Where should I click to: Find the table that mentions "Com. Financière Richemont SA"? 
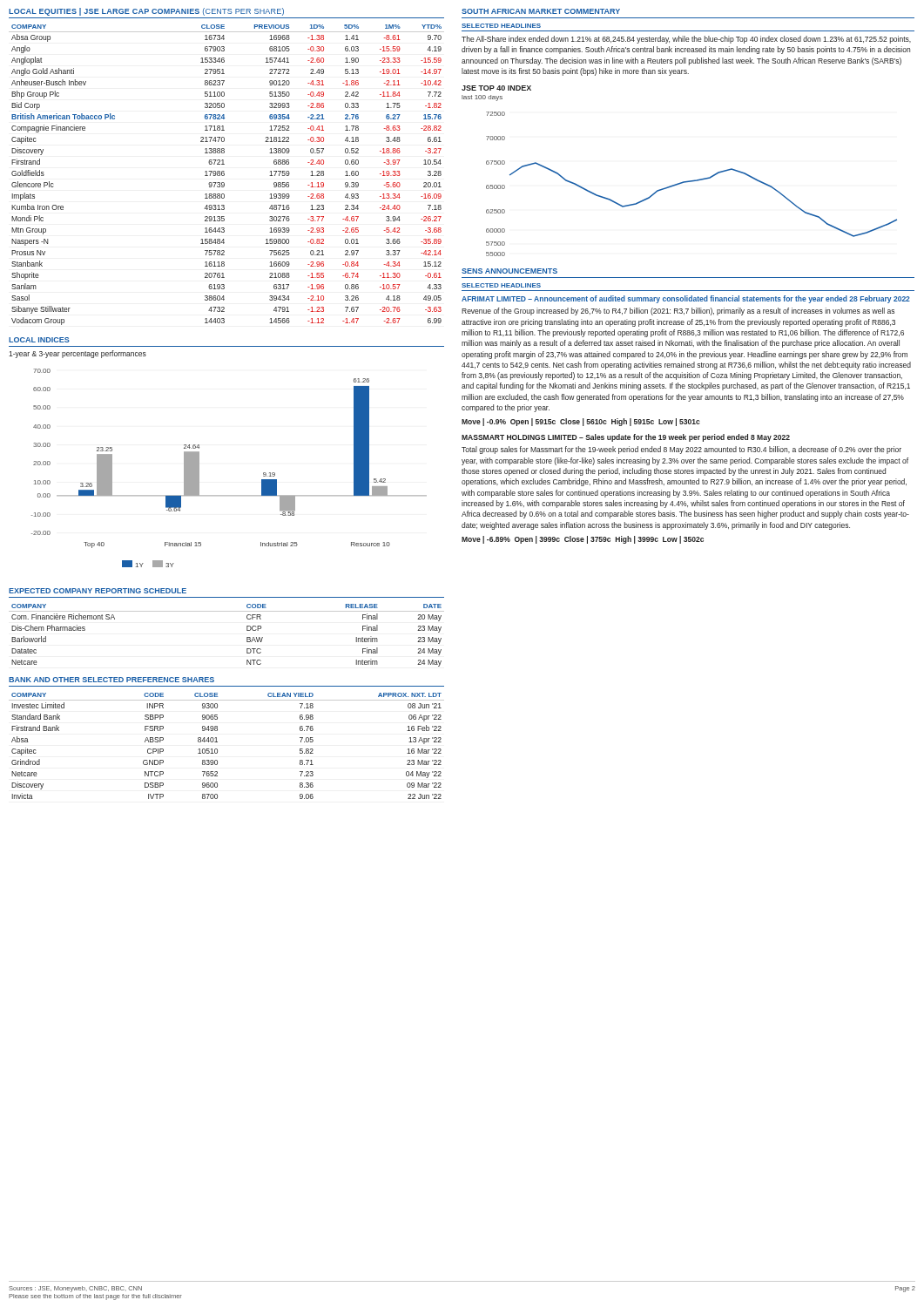click(x=226, y=635)
